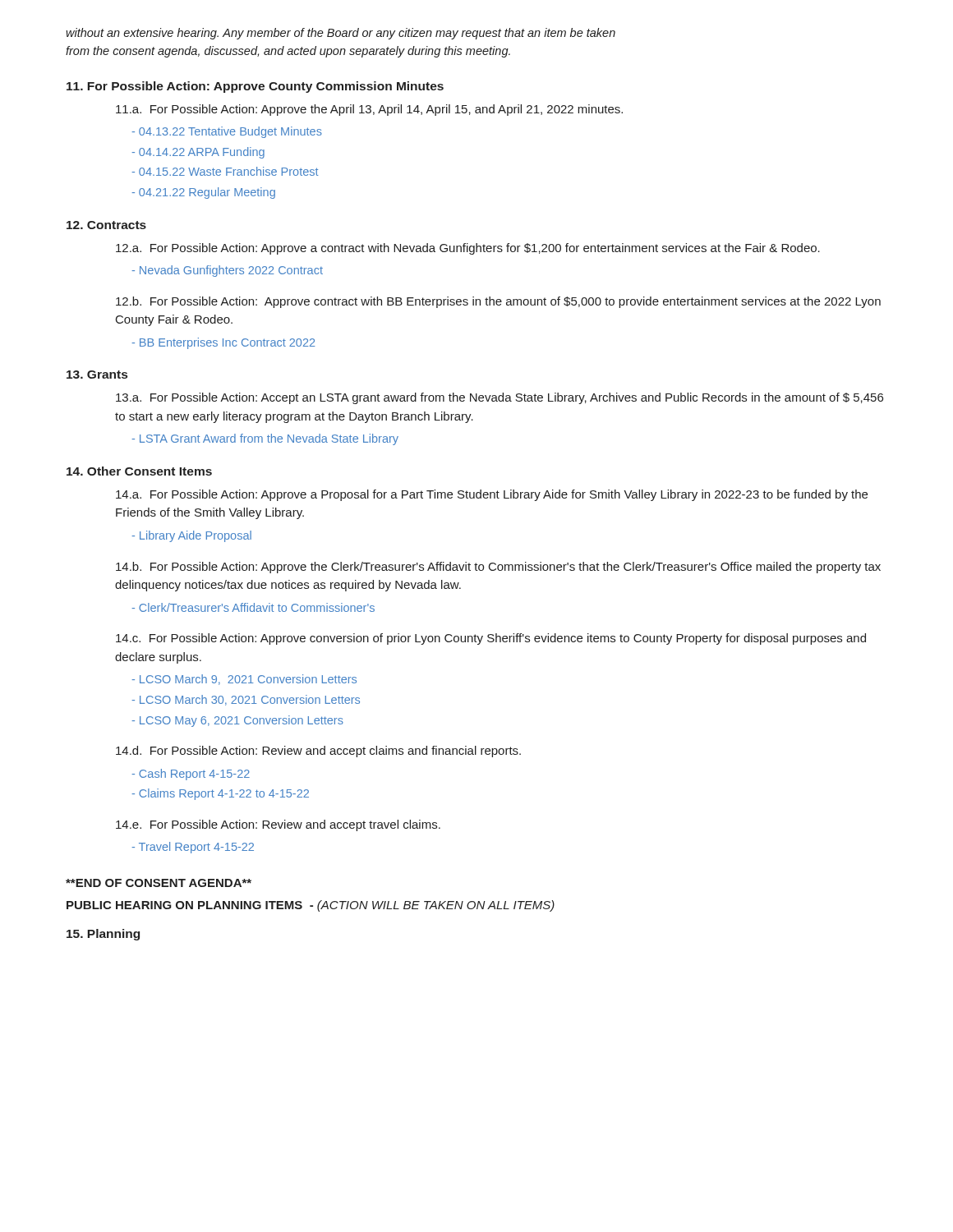The height and width of the screenshot is (1232, 953).
Task: Navigate to the passage starting "13.a. For Possible Action: Accept an"
Action: 500,398
